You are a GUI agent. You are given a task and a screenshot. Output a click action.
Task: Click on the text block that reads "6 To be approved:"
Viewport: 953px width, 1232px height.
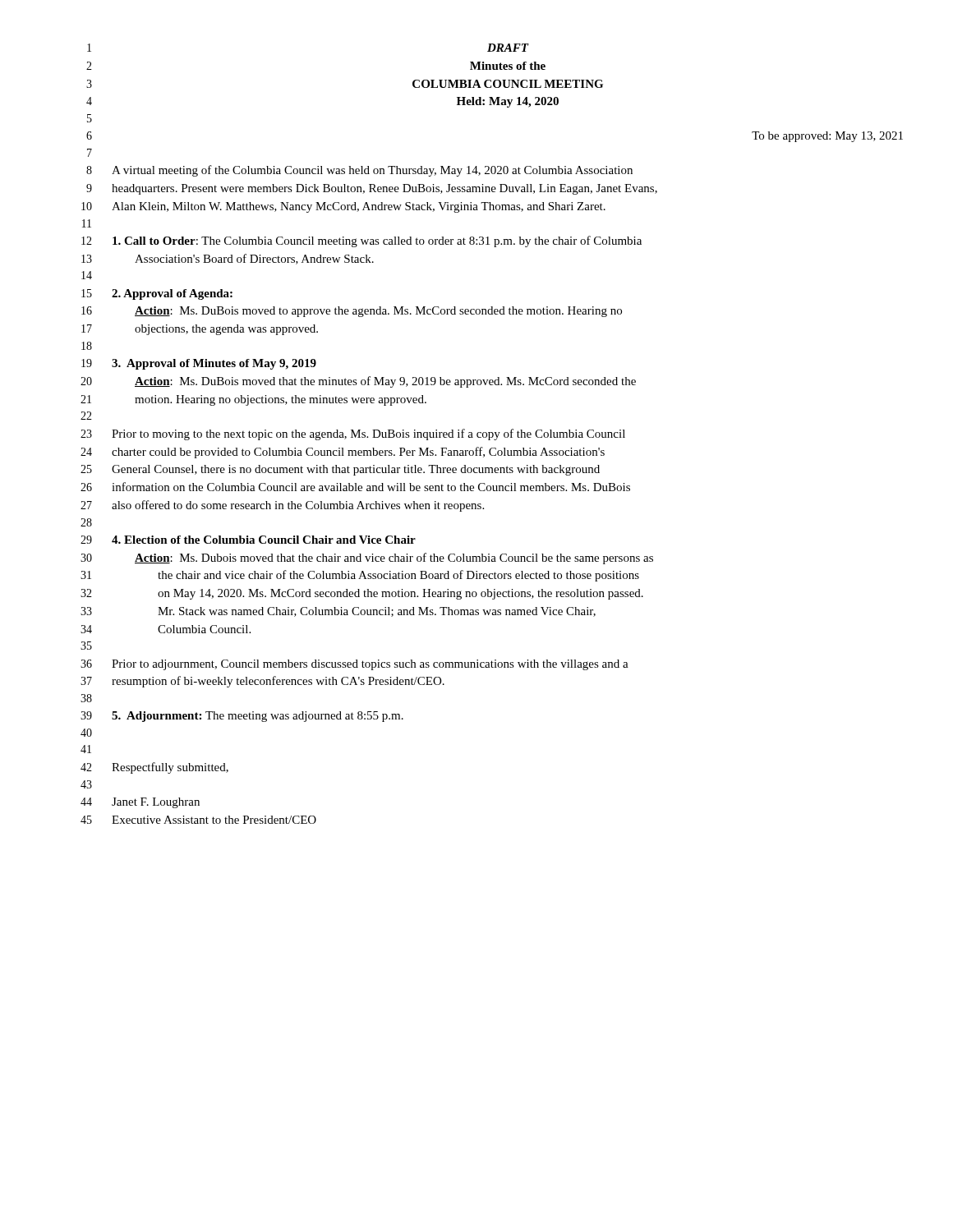coord(89,135)
